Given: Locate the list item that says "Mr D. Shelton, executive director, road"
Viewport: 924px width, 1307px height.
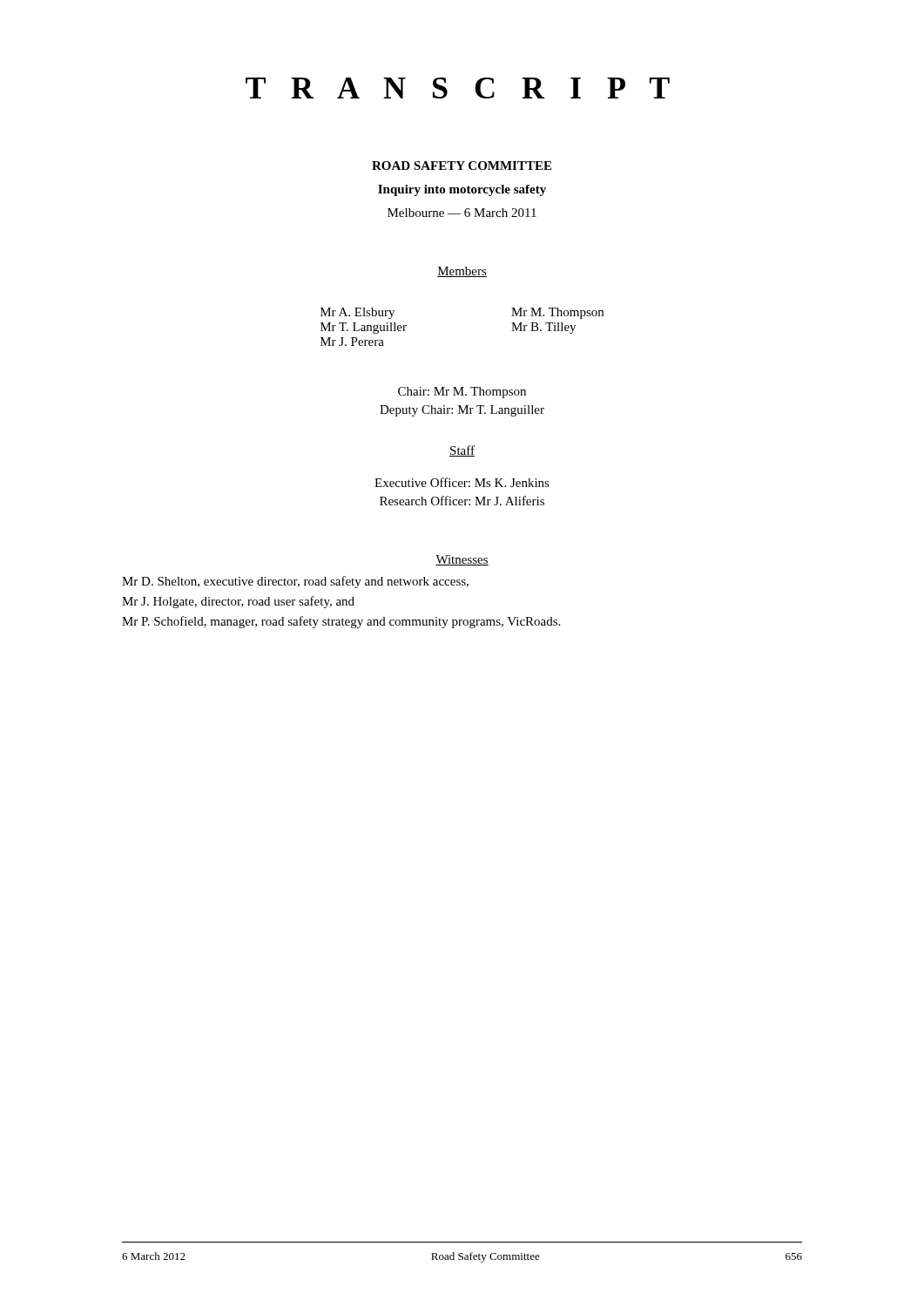Looking at the screenshot, I should [x=296, y=581].
